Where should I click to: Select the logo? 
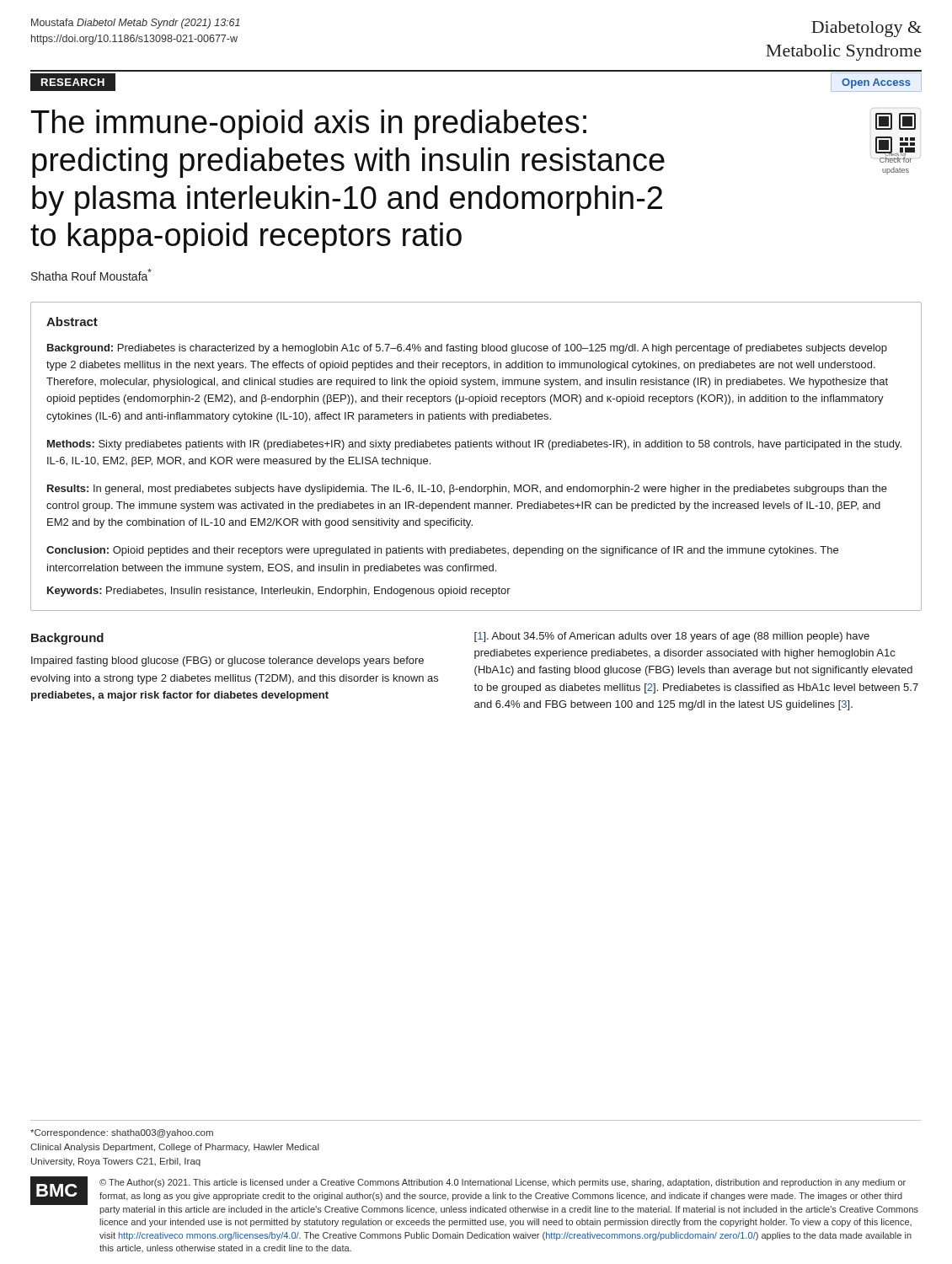point(59,1192)
